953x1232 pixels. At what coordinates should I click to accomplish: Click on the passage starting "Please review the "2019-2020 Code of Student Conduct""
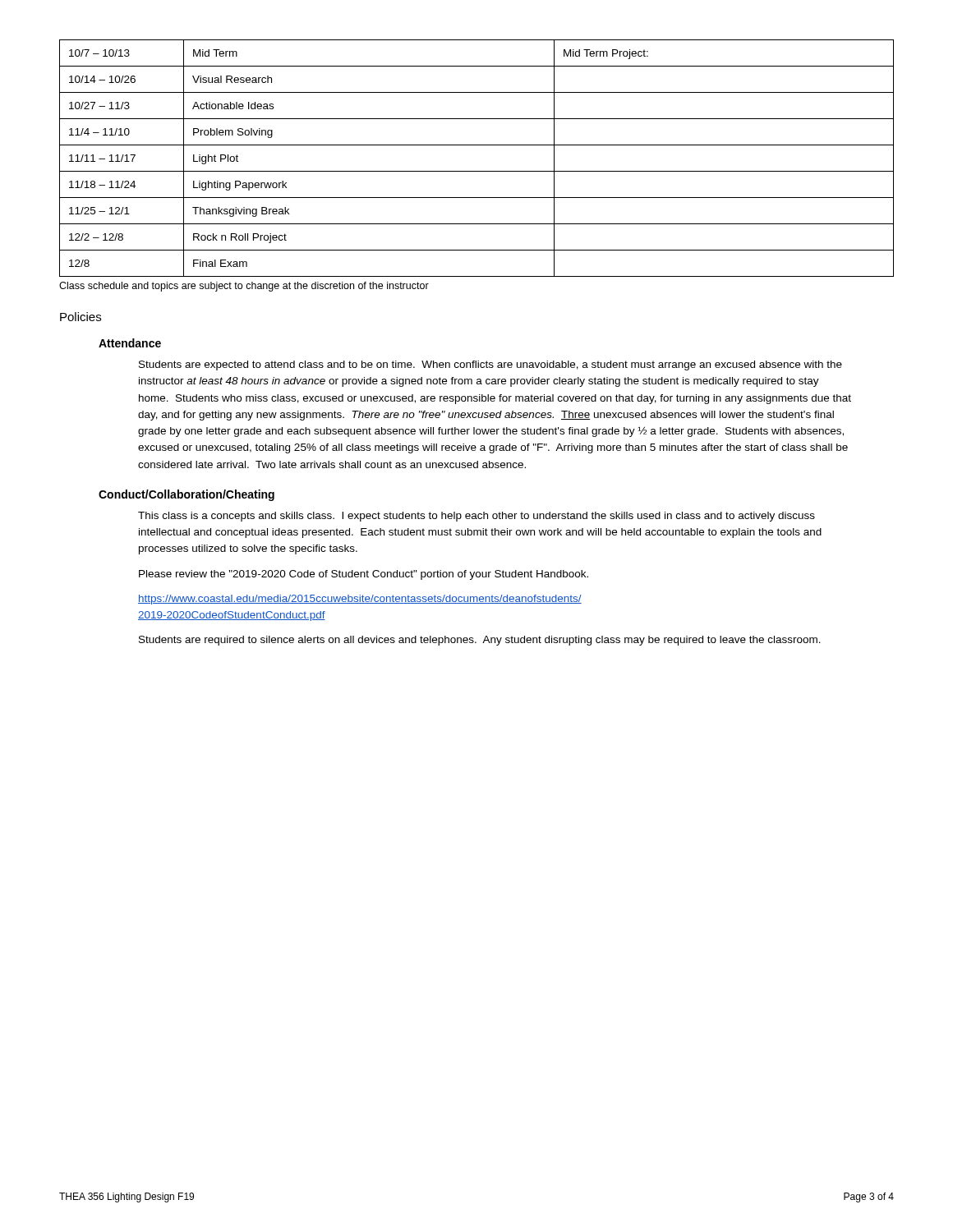tap(364, 573)
